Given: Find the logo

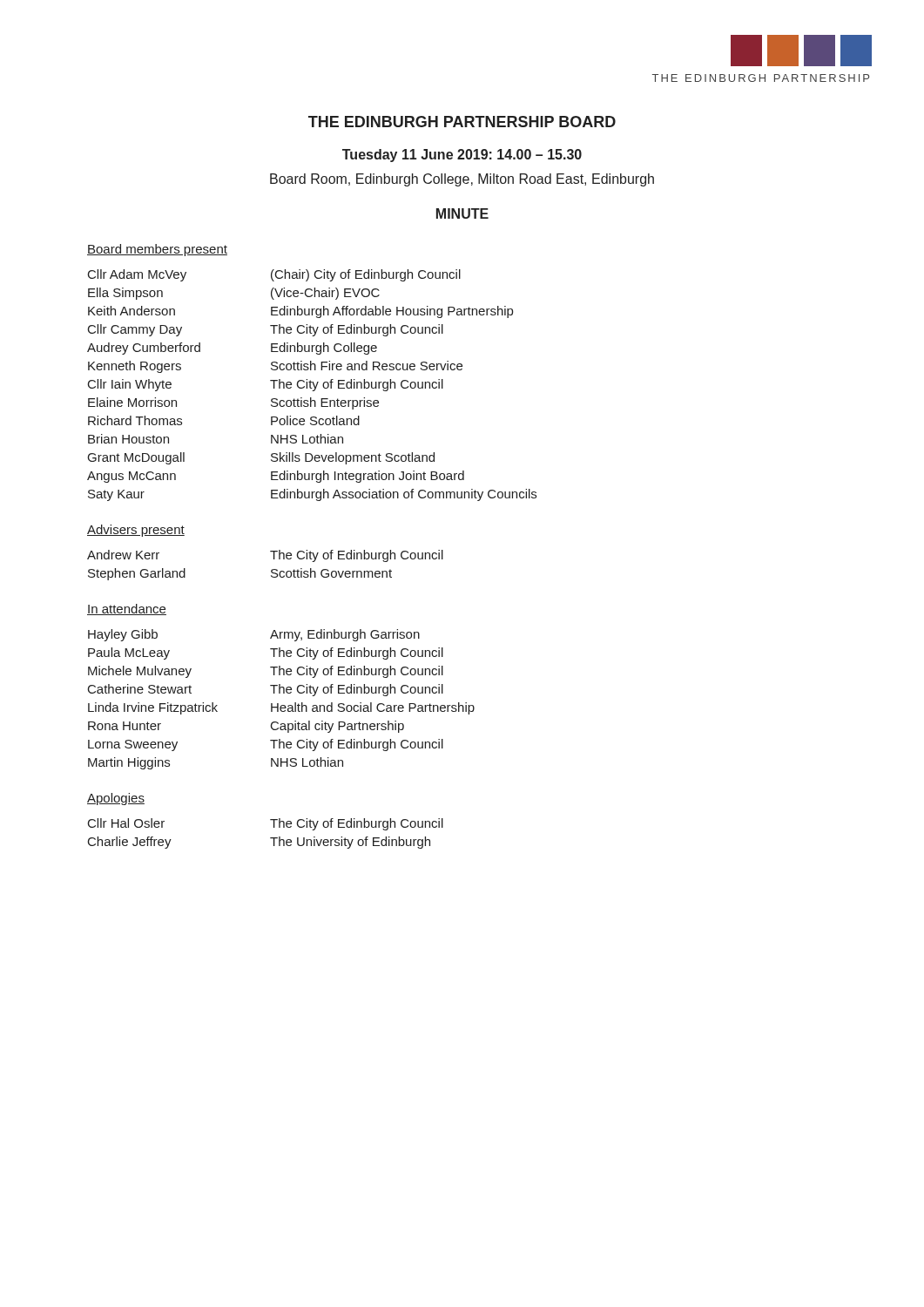Looking at the screenshot, I should coord(762,60).
